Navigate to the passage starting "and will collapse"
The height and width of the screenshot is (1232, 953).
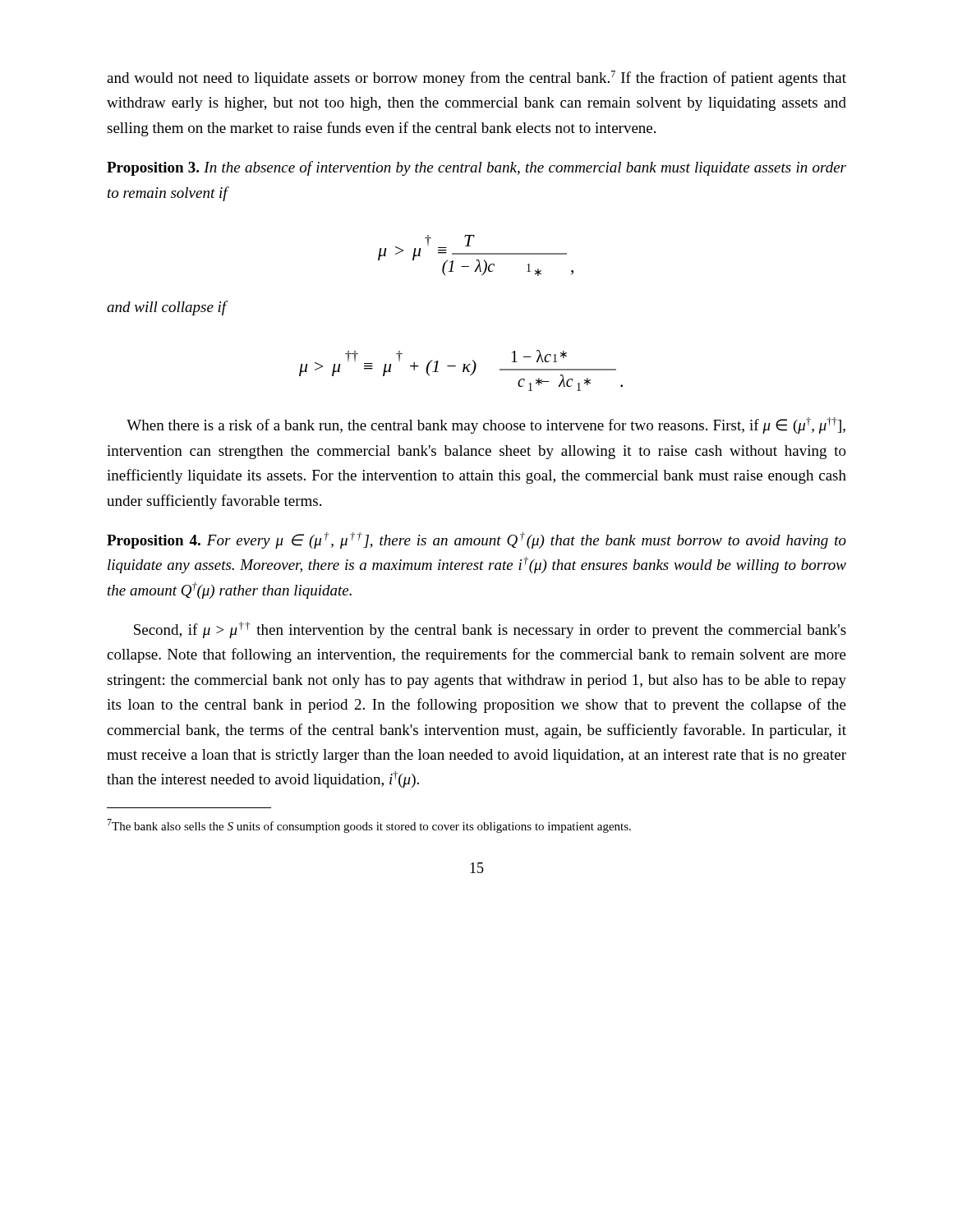click(166, 307)
